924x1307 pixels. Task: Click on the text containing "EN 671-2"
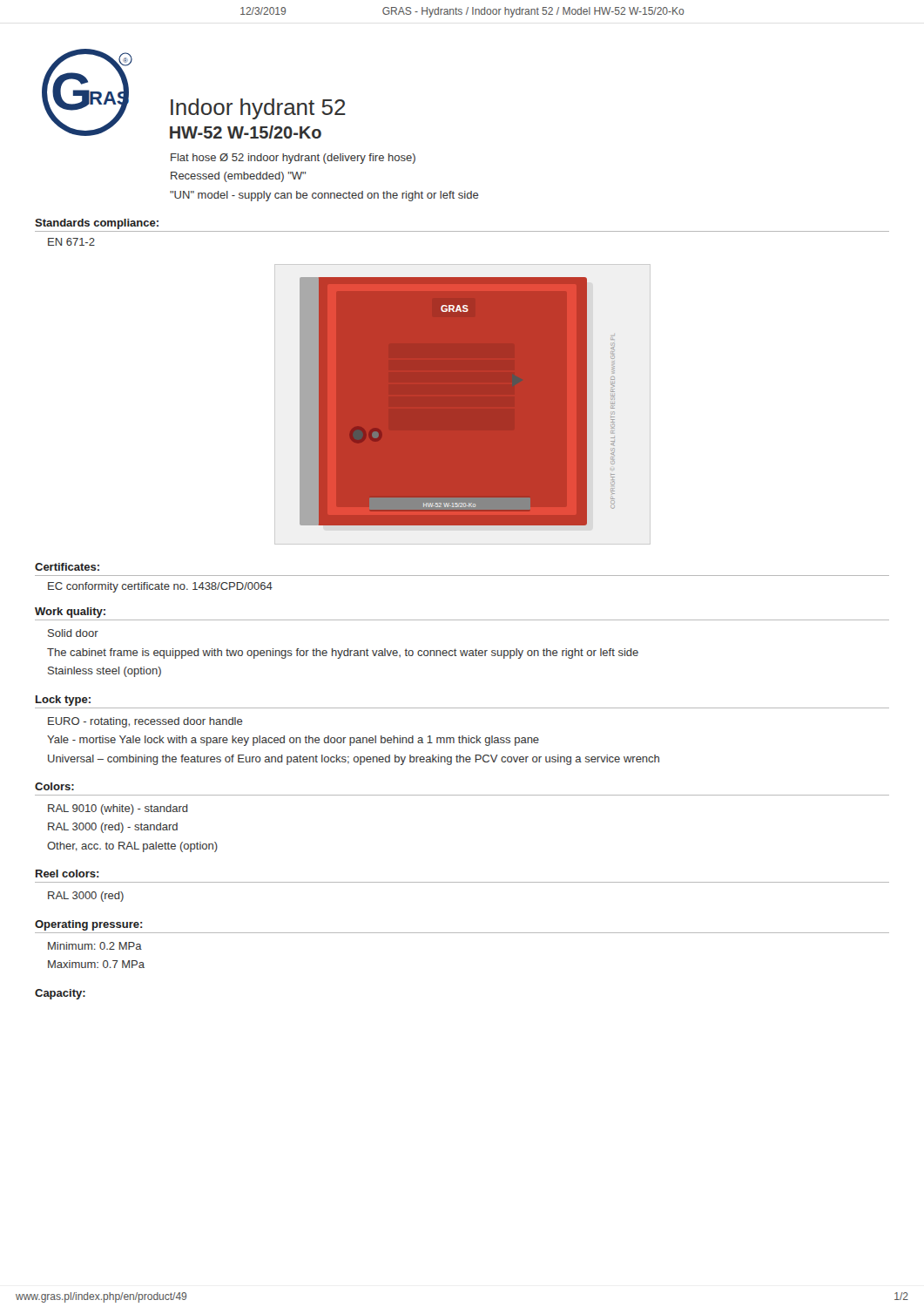pos(71,242)
